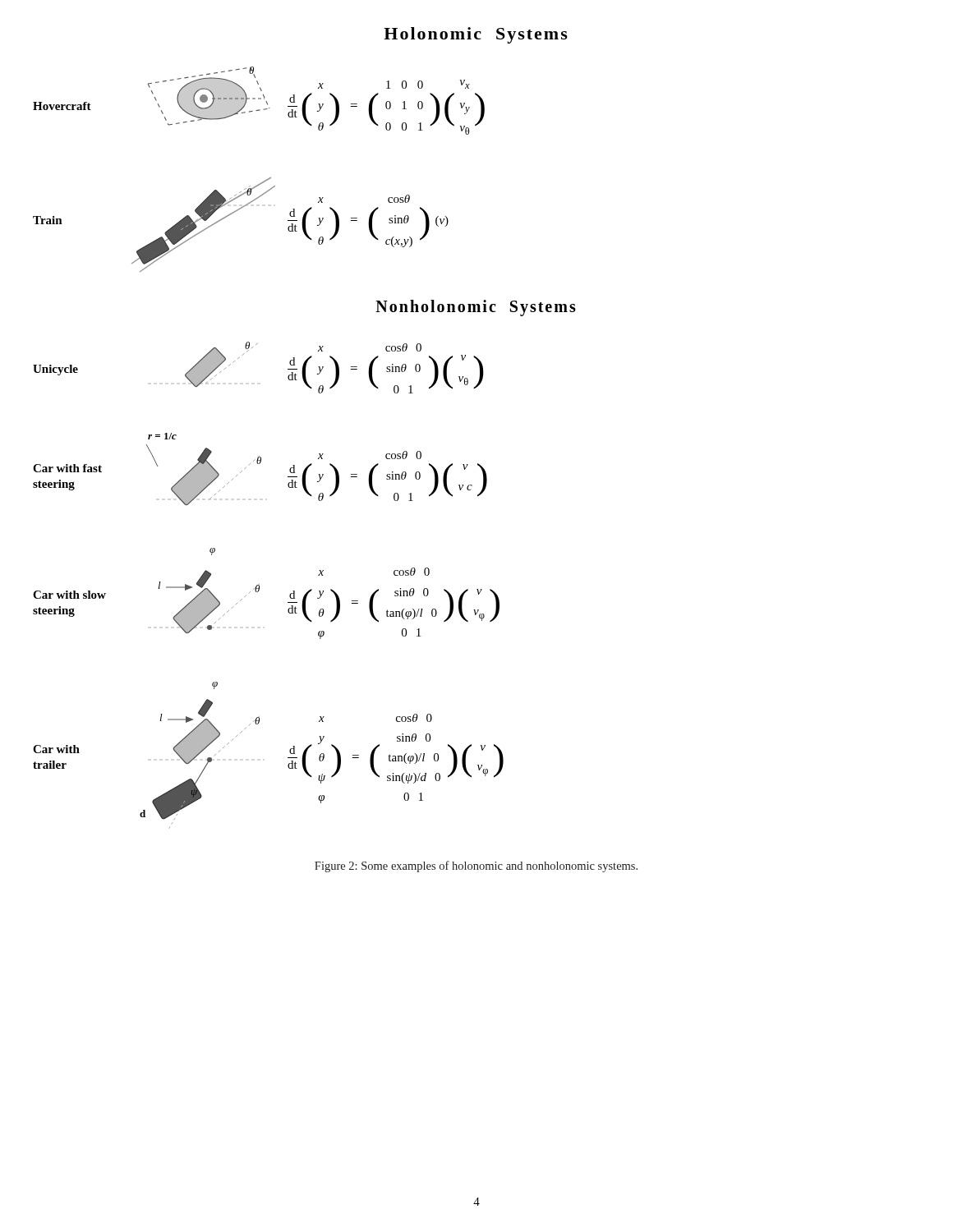The width and height of the screenshot is (953, 1232).
Task: Find the text block starting "Nonholonomic Systems"
Action: click(476, 306)
